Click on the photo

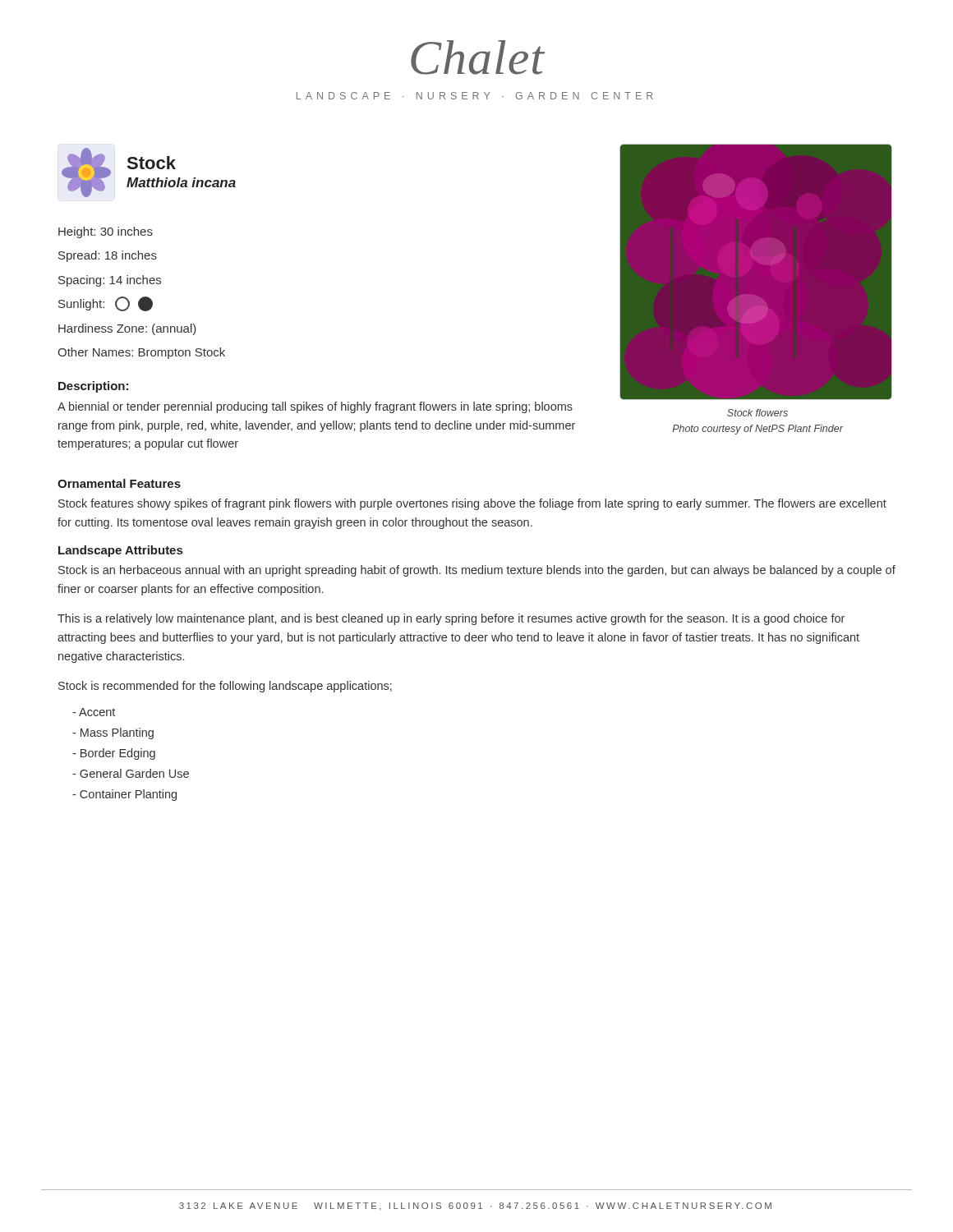[756, 272]
